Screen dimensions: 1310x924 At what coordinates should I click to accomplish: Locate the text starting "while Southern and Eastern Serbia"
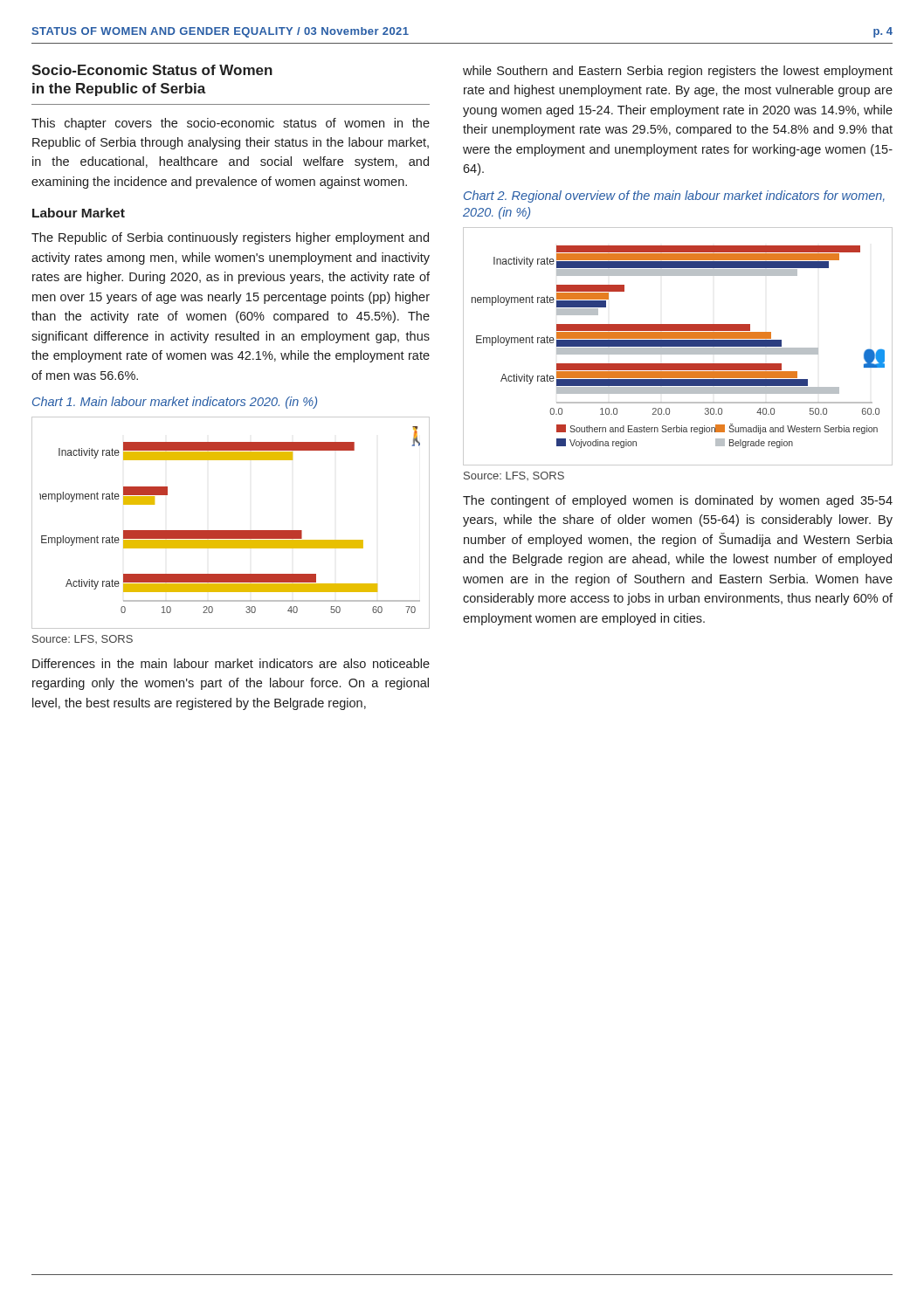pos(678,120)
